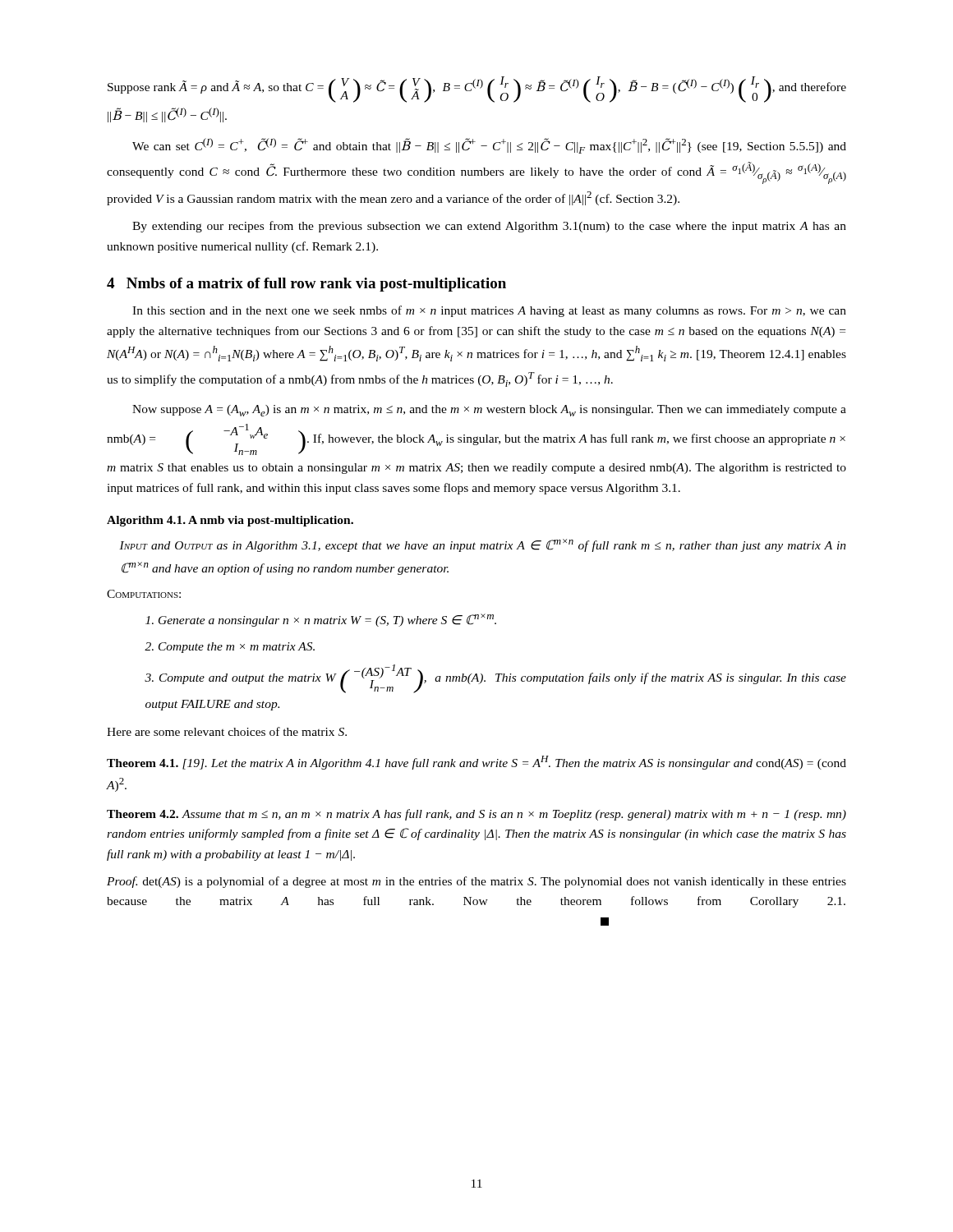This screenshot has width=953, height=1232.
Task: Point to the region starting "3. Compute and output the"
Action: (x=496, y=687)
